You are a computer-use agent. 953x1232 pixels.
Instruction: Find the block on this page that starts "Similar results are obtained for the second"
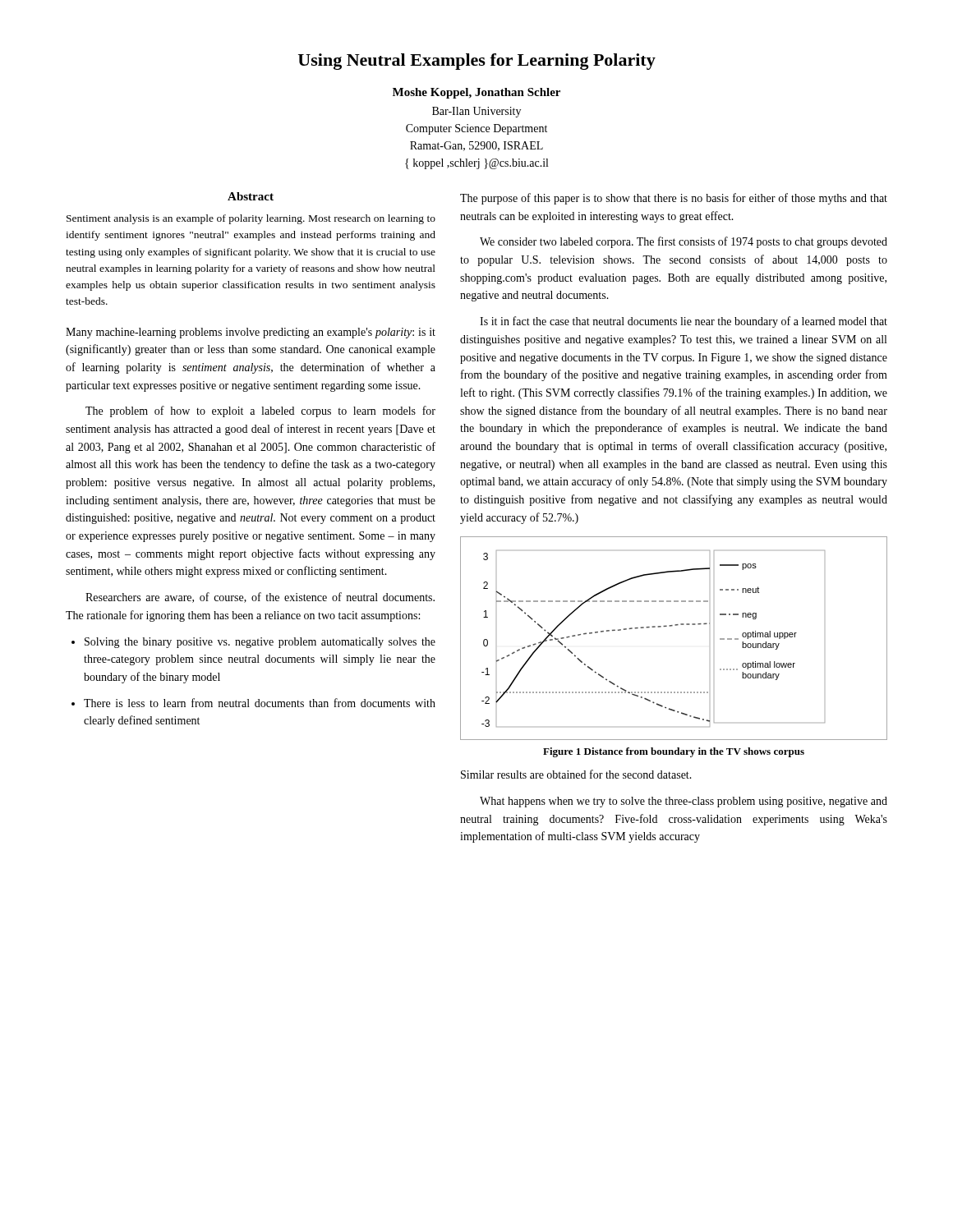click(x=674, y=775)
